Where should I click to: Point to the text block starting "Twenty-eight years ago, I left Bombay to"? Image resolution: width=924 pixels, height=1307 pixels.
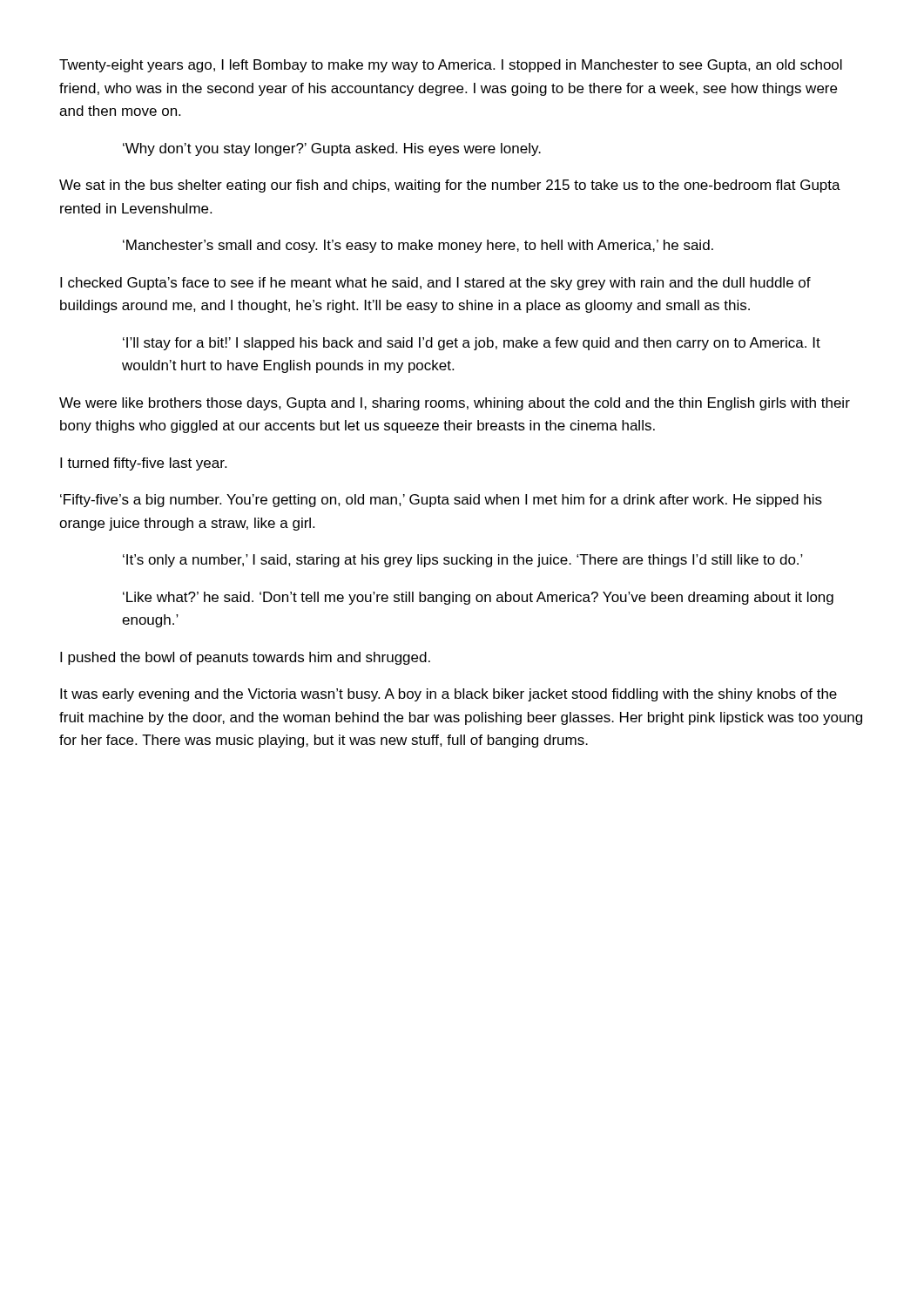click(451, 88)
